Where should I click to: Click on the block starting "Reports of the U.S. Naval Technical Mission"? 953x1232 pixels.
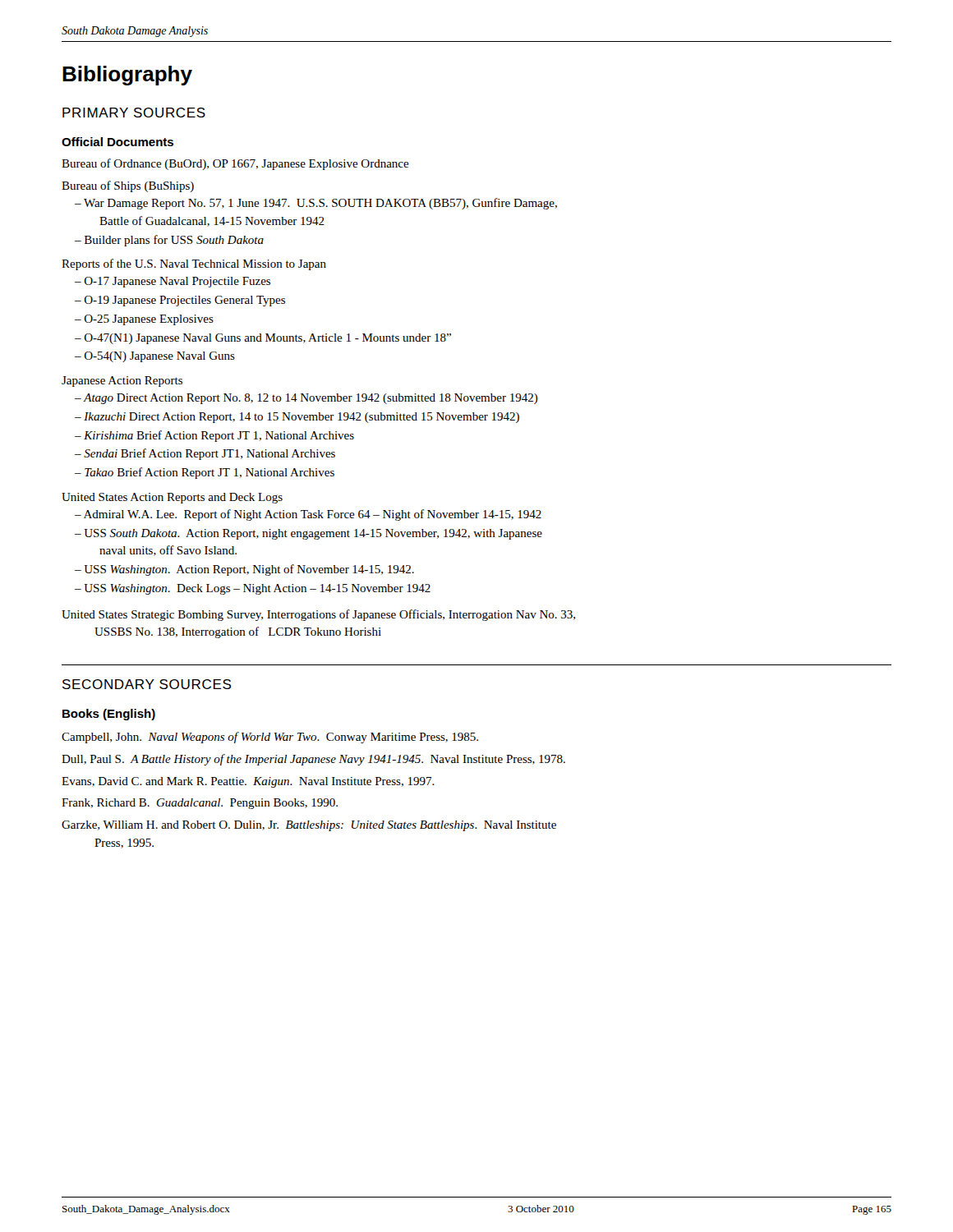(194, 264)
